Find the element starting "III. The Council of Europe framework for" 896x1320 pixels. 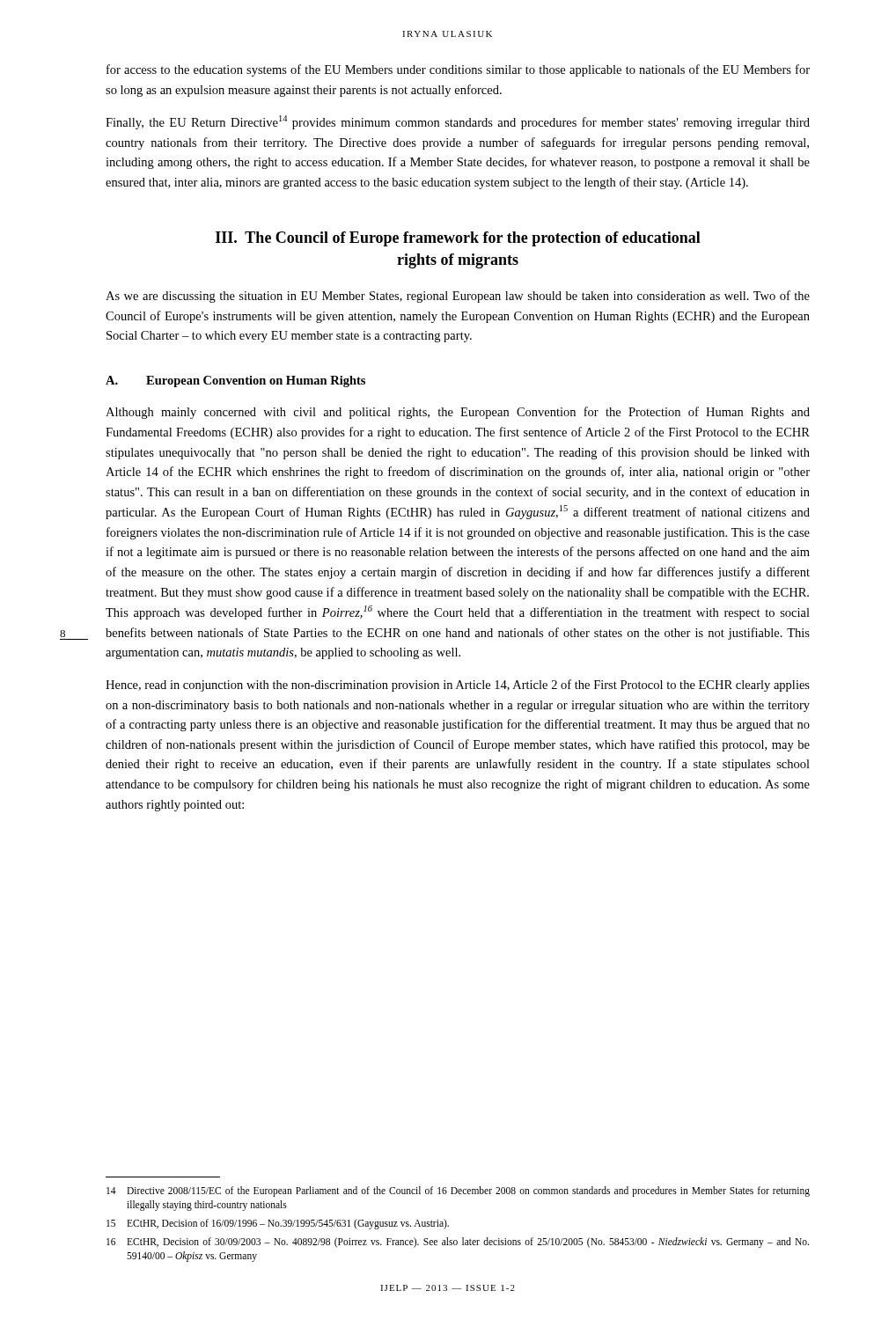point(458,249)
